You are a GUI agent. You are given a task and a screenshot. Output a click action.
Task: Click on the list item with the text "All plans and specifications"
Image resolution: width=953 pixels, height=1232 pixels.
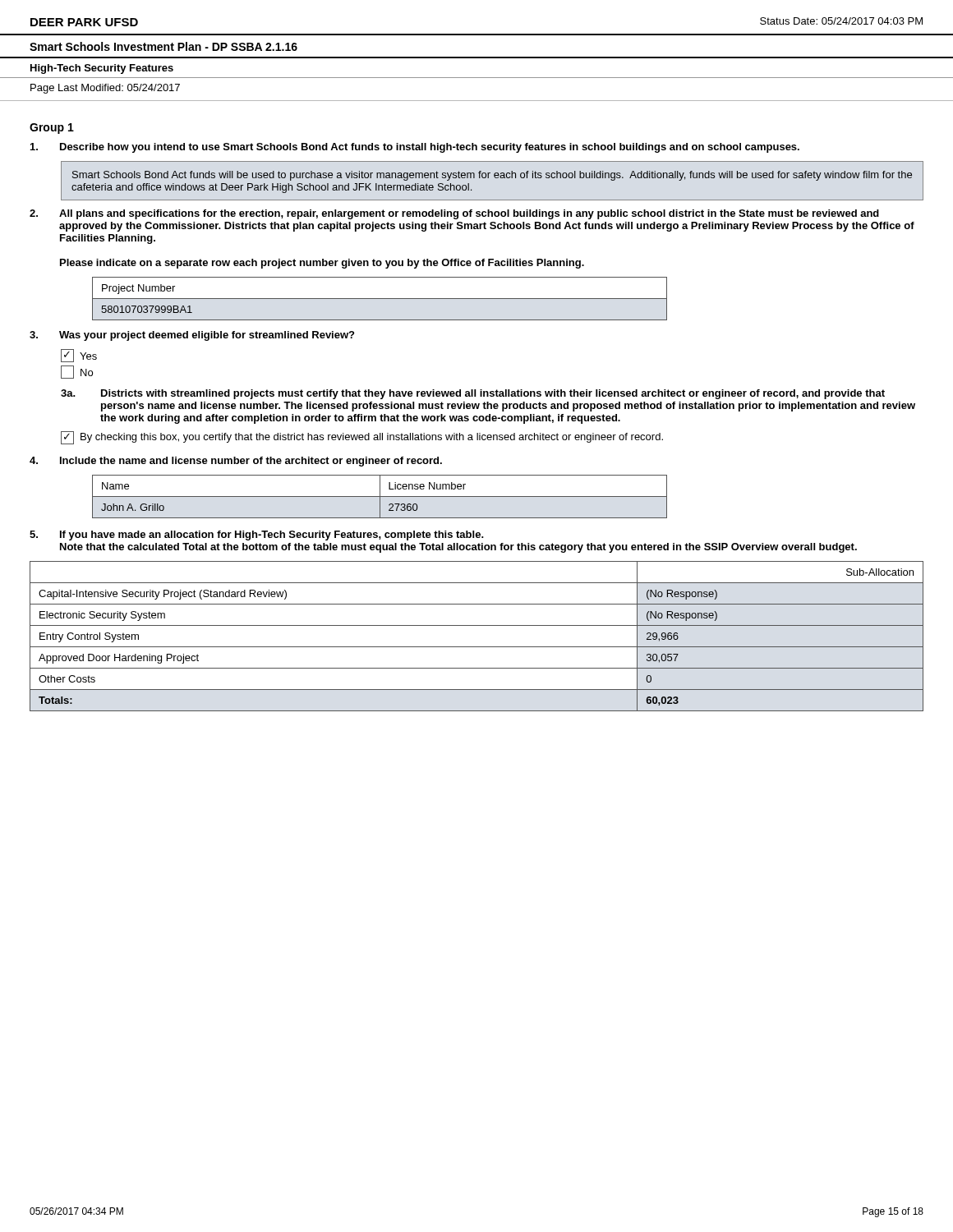pos(487,238)
